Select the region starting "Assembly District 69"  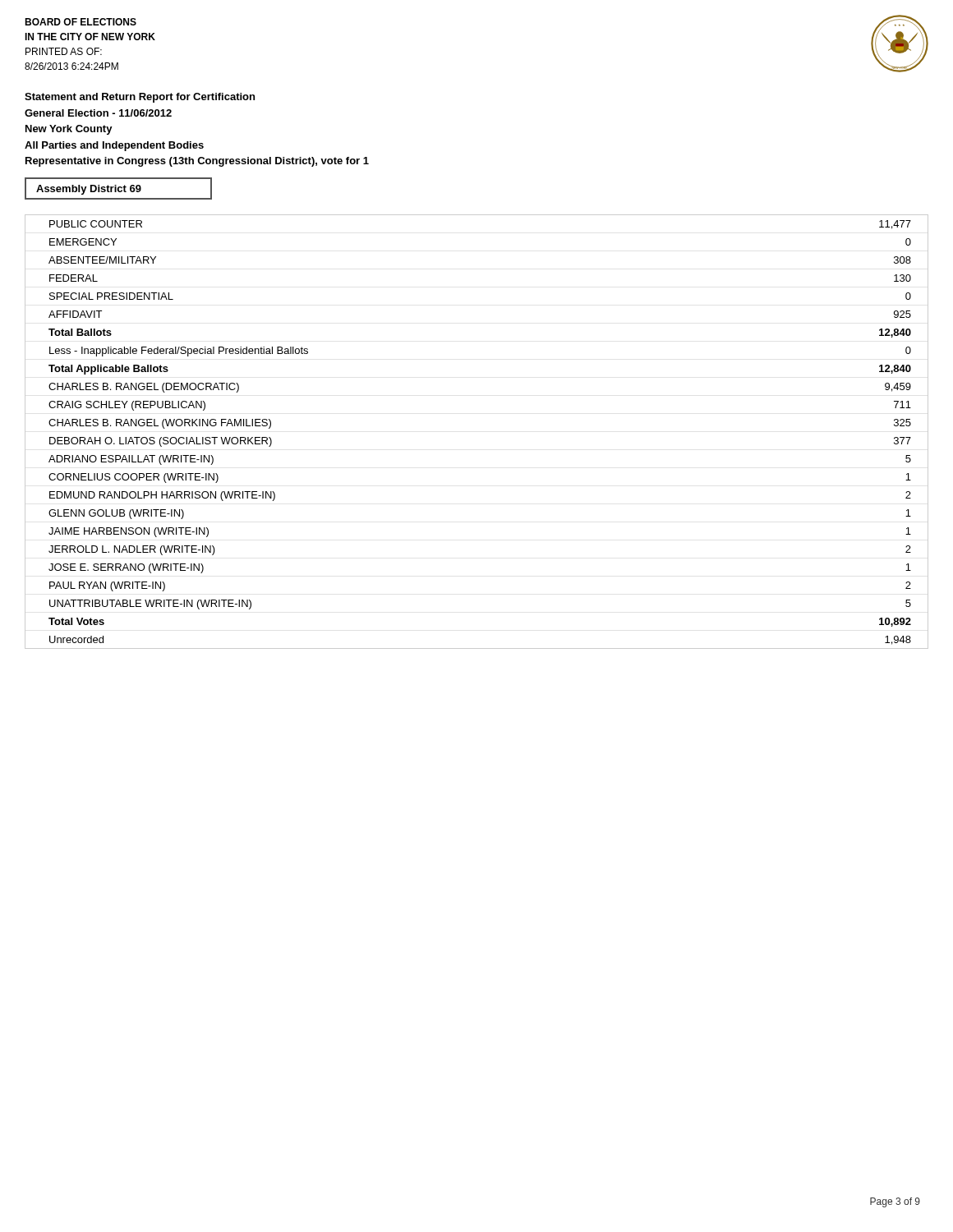click(x=118, y=188)
